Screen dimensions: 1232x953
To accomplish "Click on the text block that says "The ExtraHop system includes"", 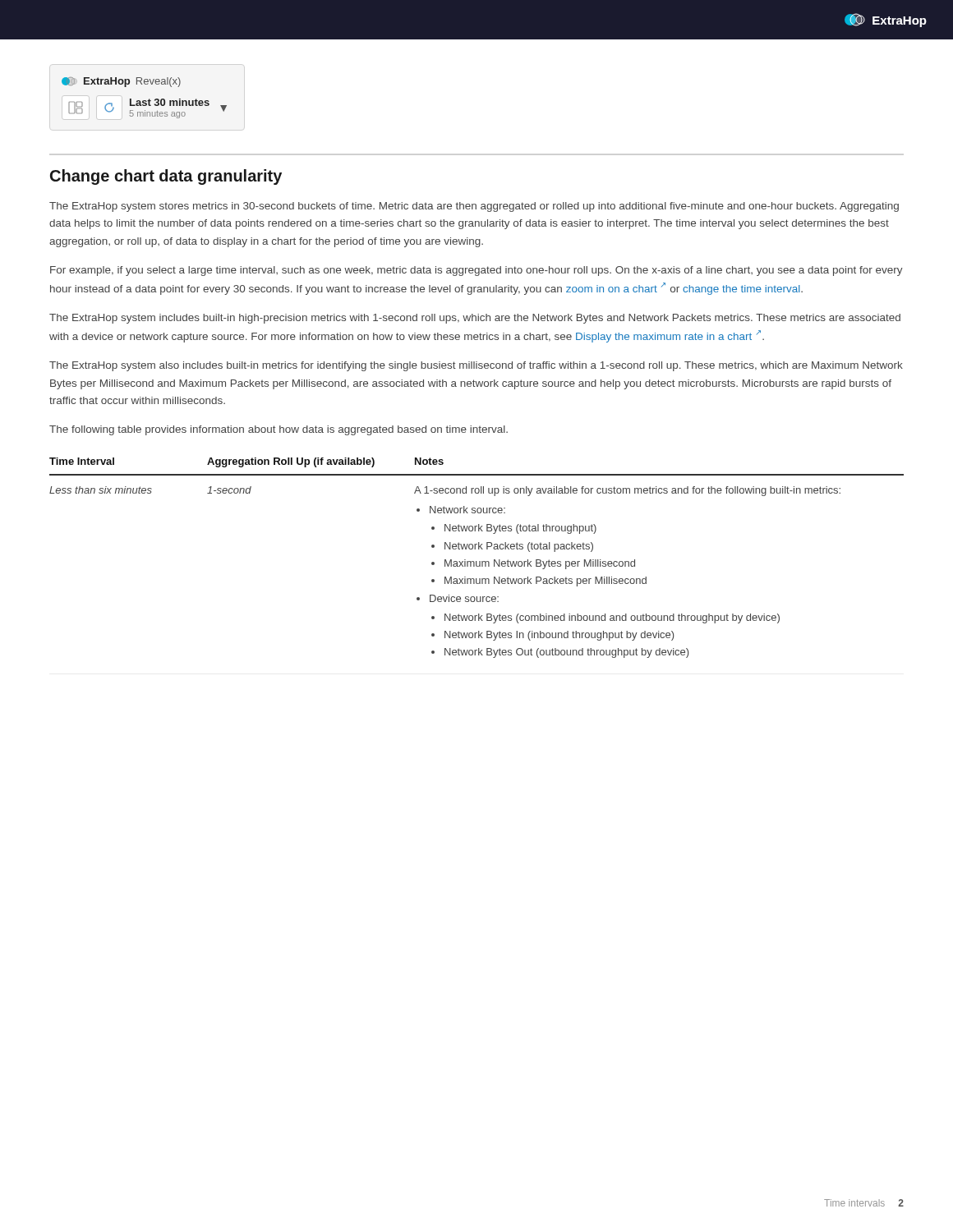I will tap(475, 327).
